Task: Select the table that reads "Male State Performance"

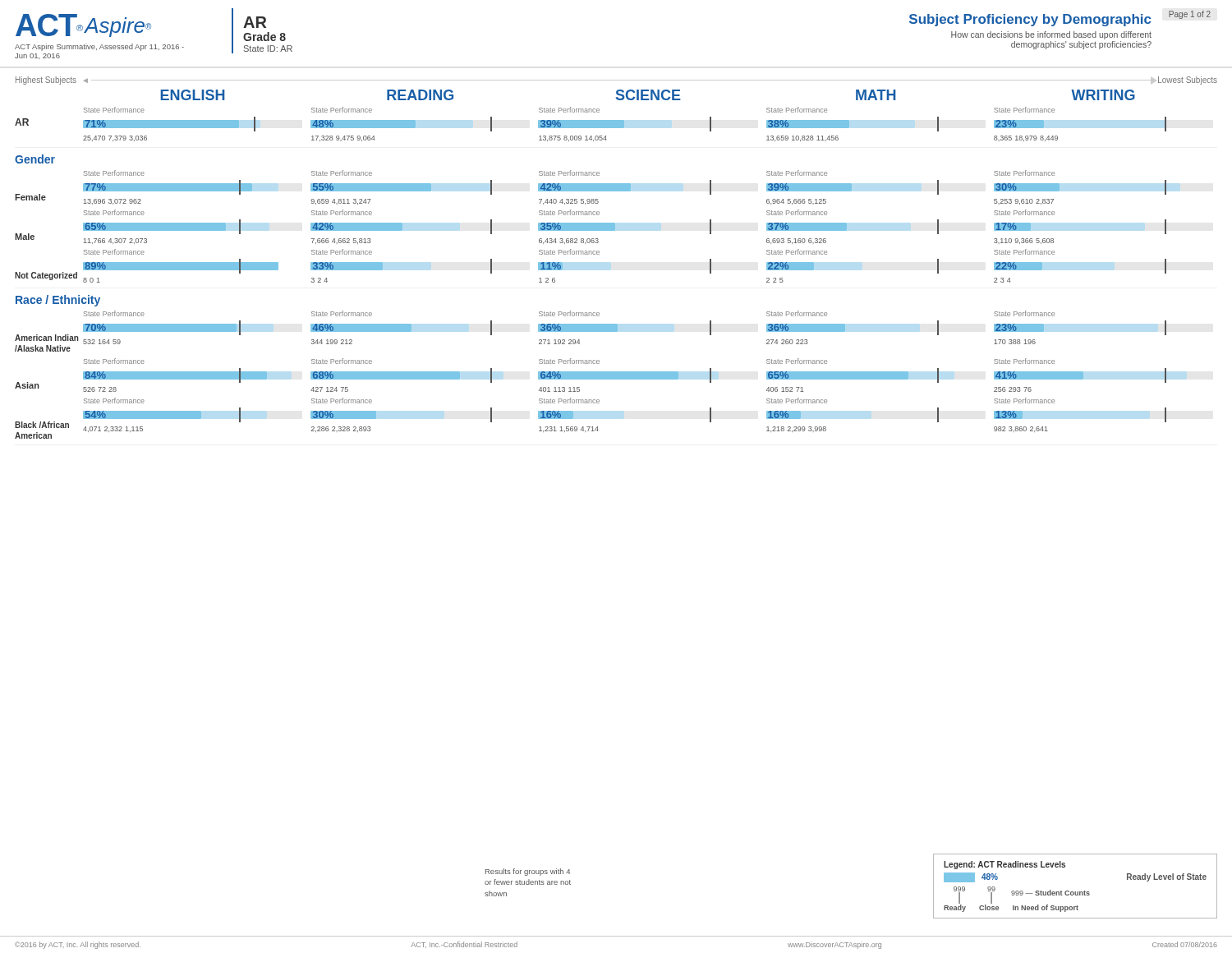Action: pos(616,227)
